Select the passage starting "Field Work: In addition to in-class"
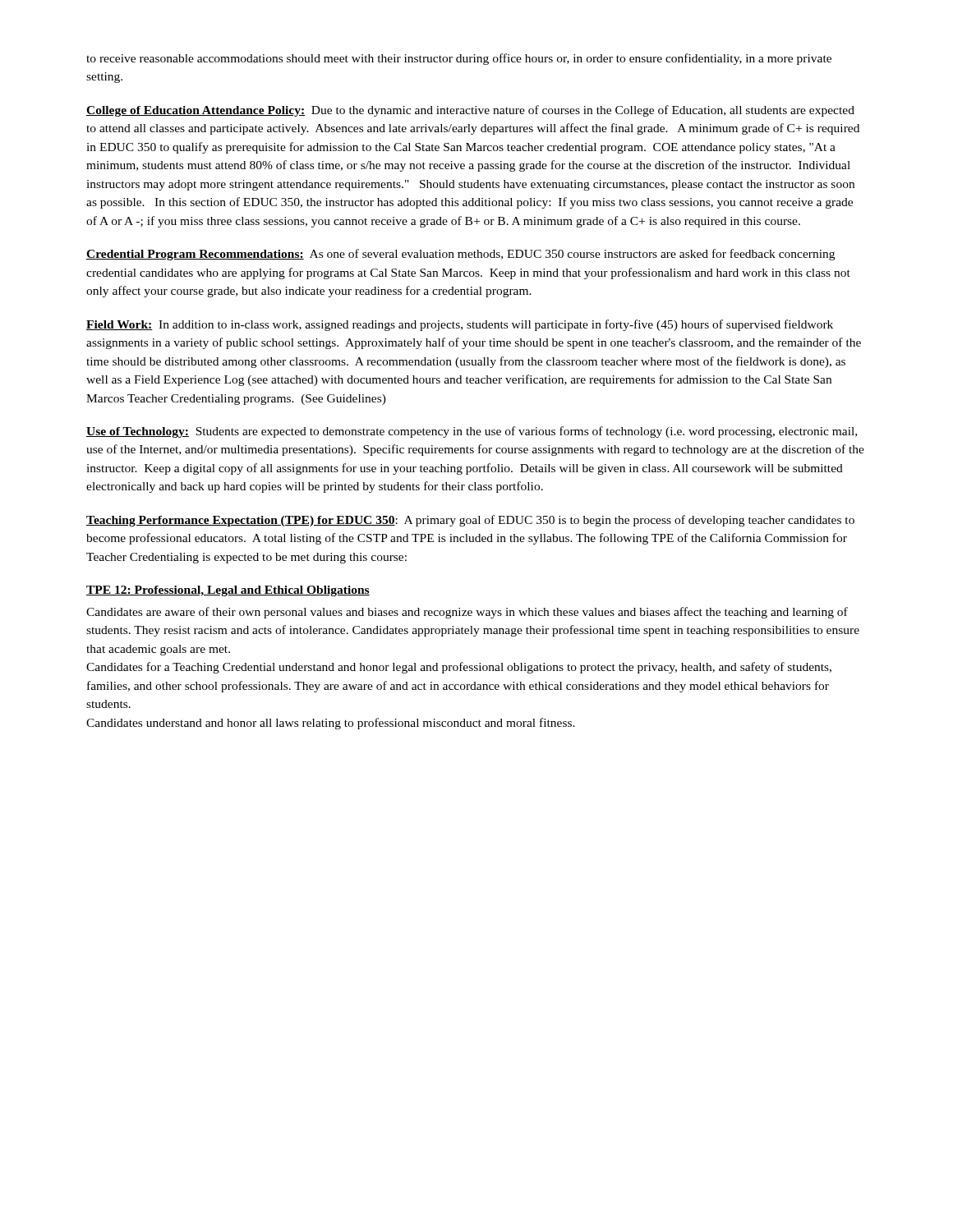The width and height of the screenshot is (953, 1232). [x=474, y=361]
